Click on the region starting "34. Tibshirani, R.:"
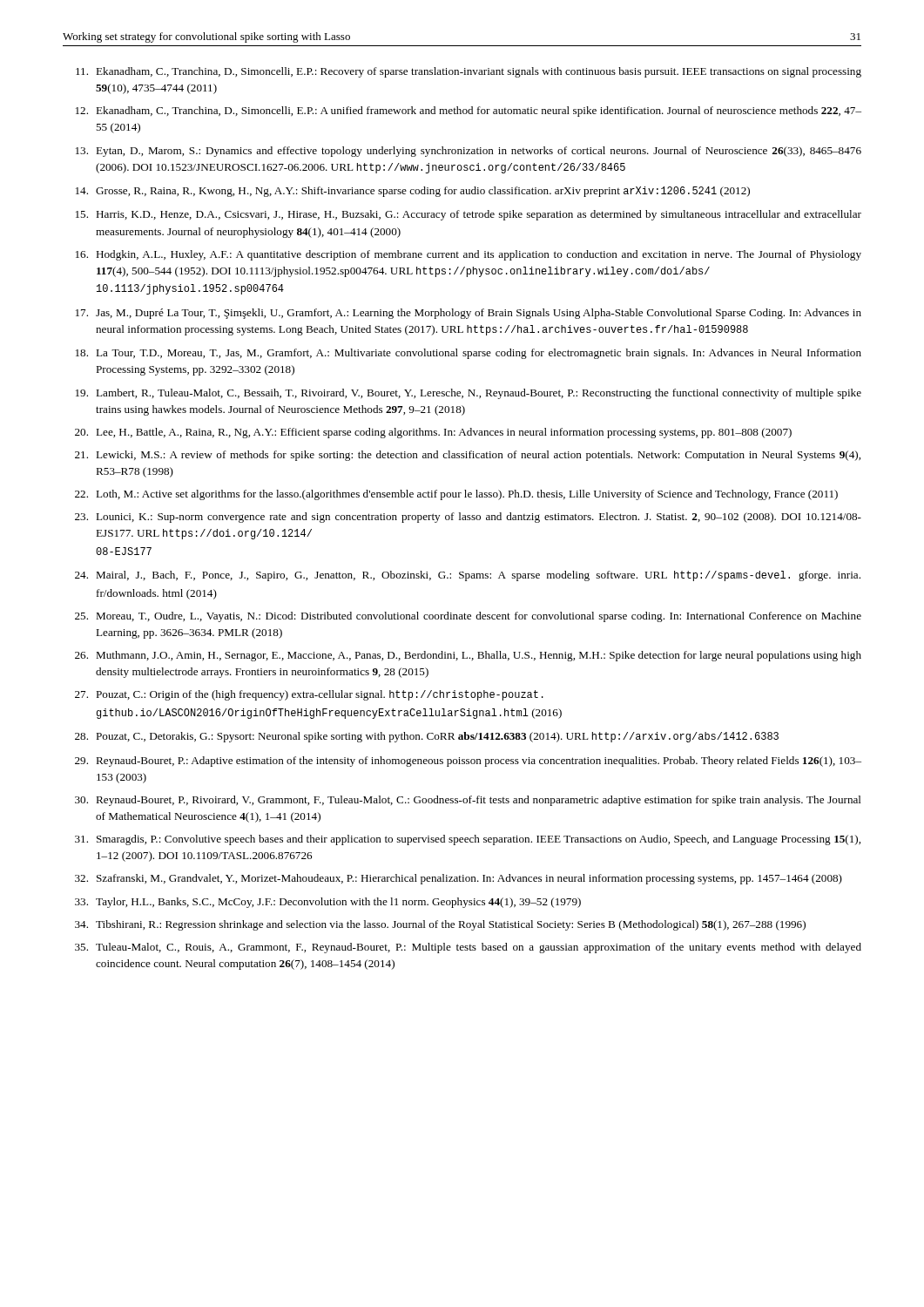The image size is (924, 1307). point(462,924)
